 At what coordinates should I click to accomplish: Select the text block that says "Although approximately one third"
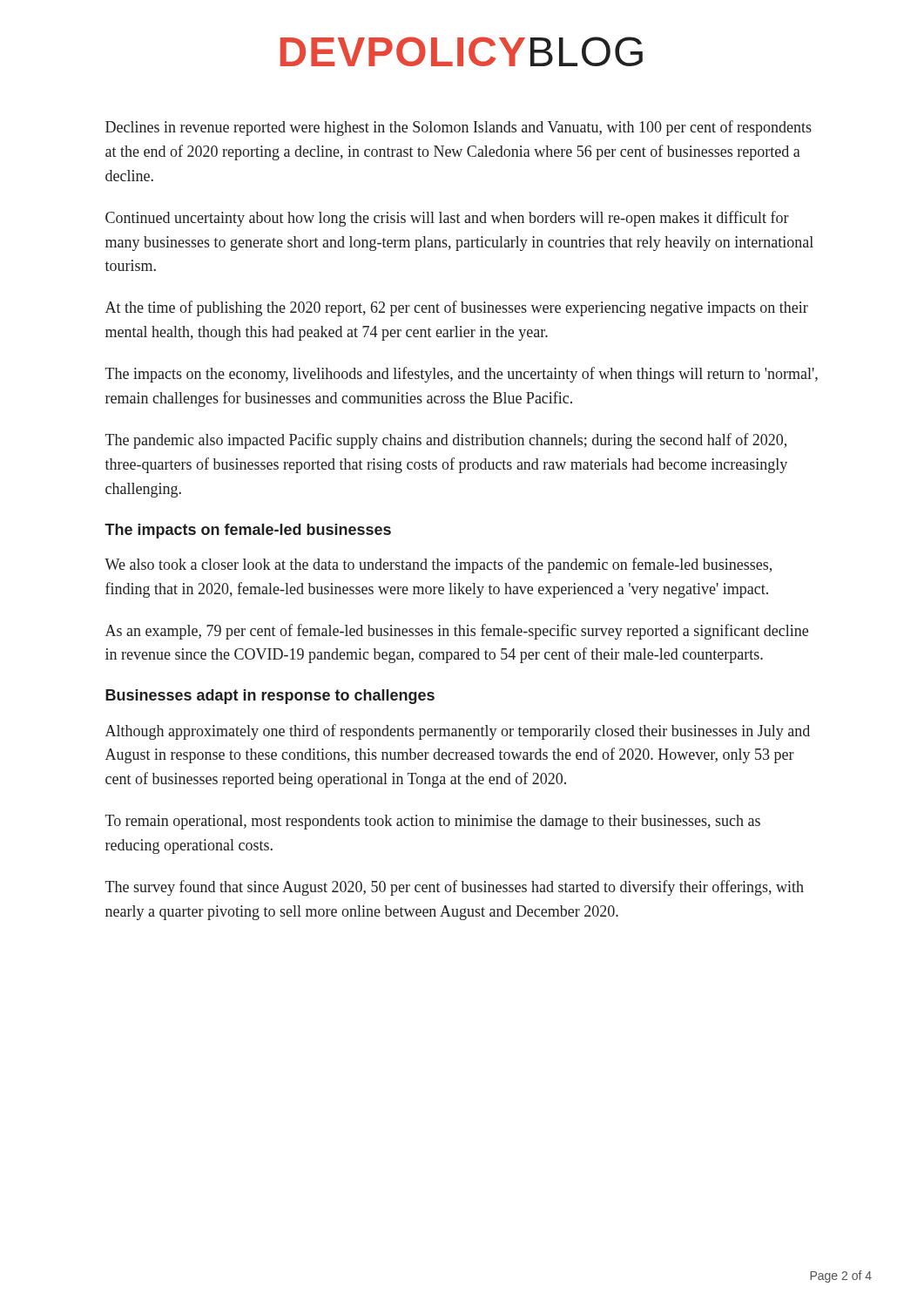point(462,756)
